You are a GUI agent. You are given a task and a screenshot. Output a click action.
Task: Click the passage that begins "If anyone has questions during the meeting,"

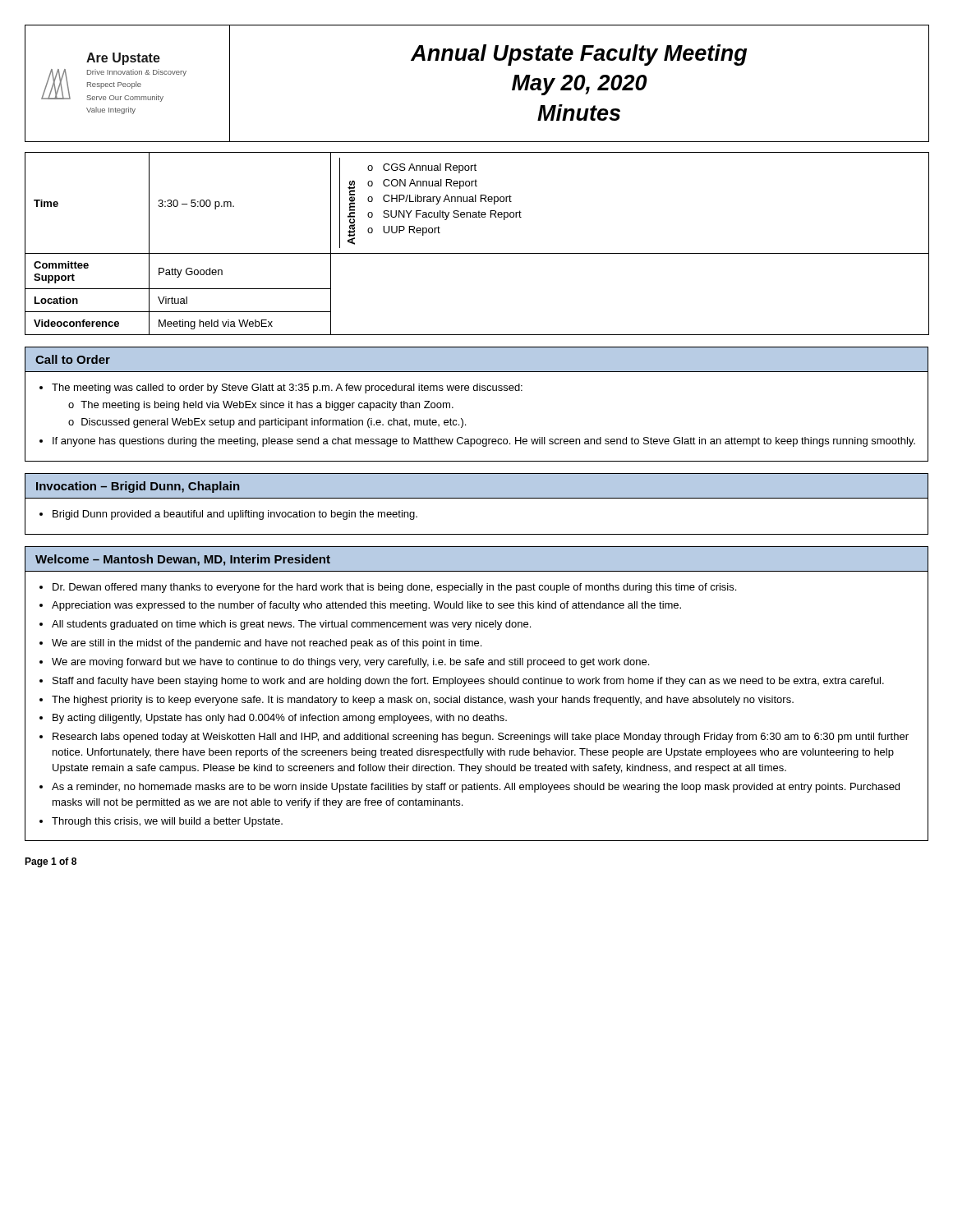pos(484,441)
